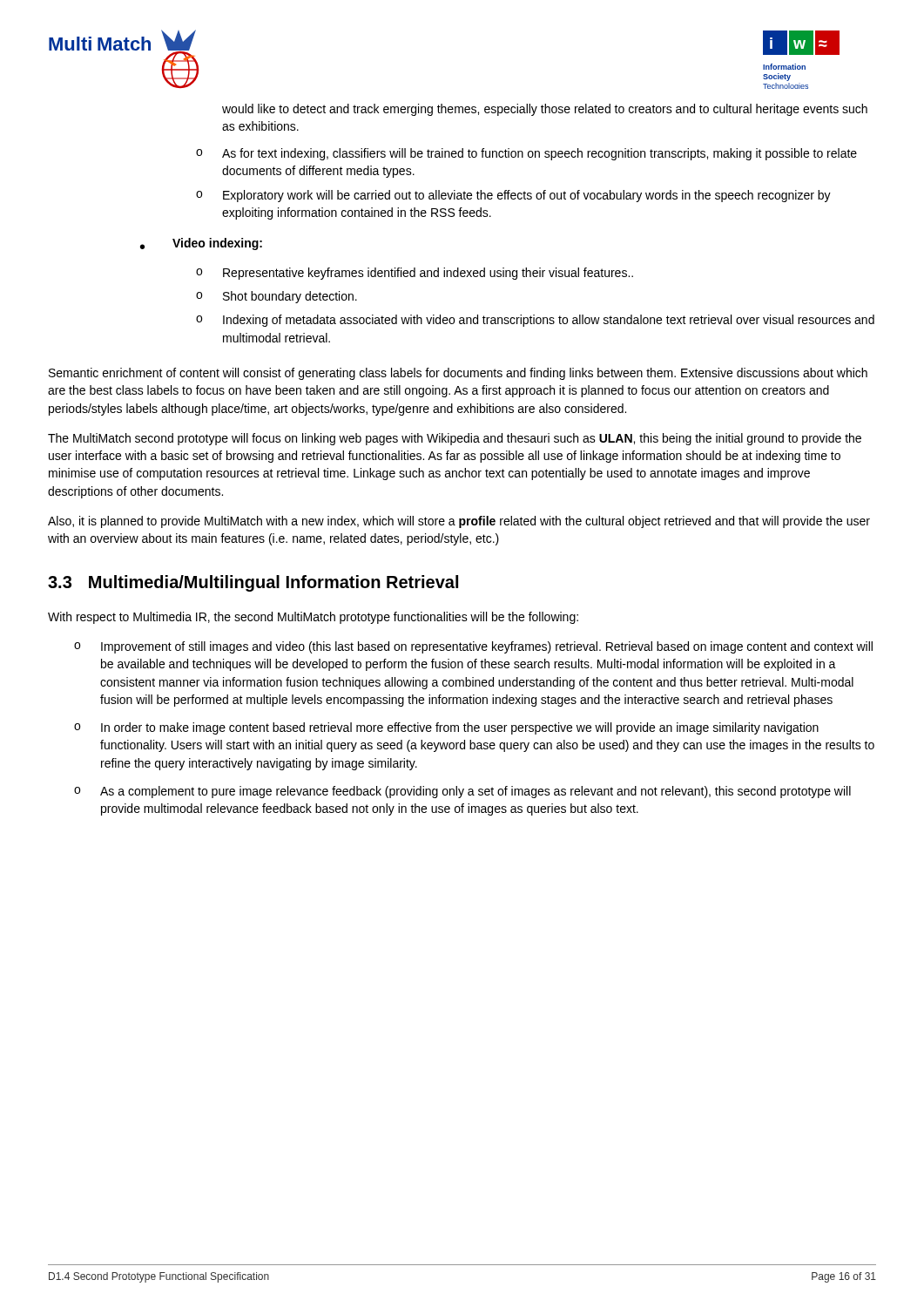924x1307 pixels.
Task: Select the text block with the text "With respect to Multimedia IR,"
Action: click(314, 617)
